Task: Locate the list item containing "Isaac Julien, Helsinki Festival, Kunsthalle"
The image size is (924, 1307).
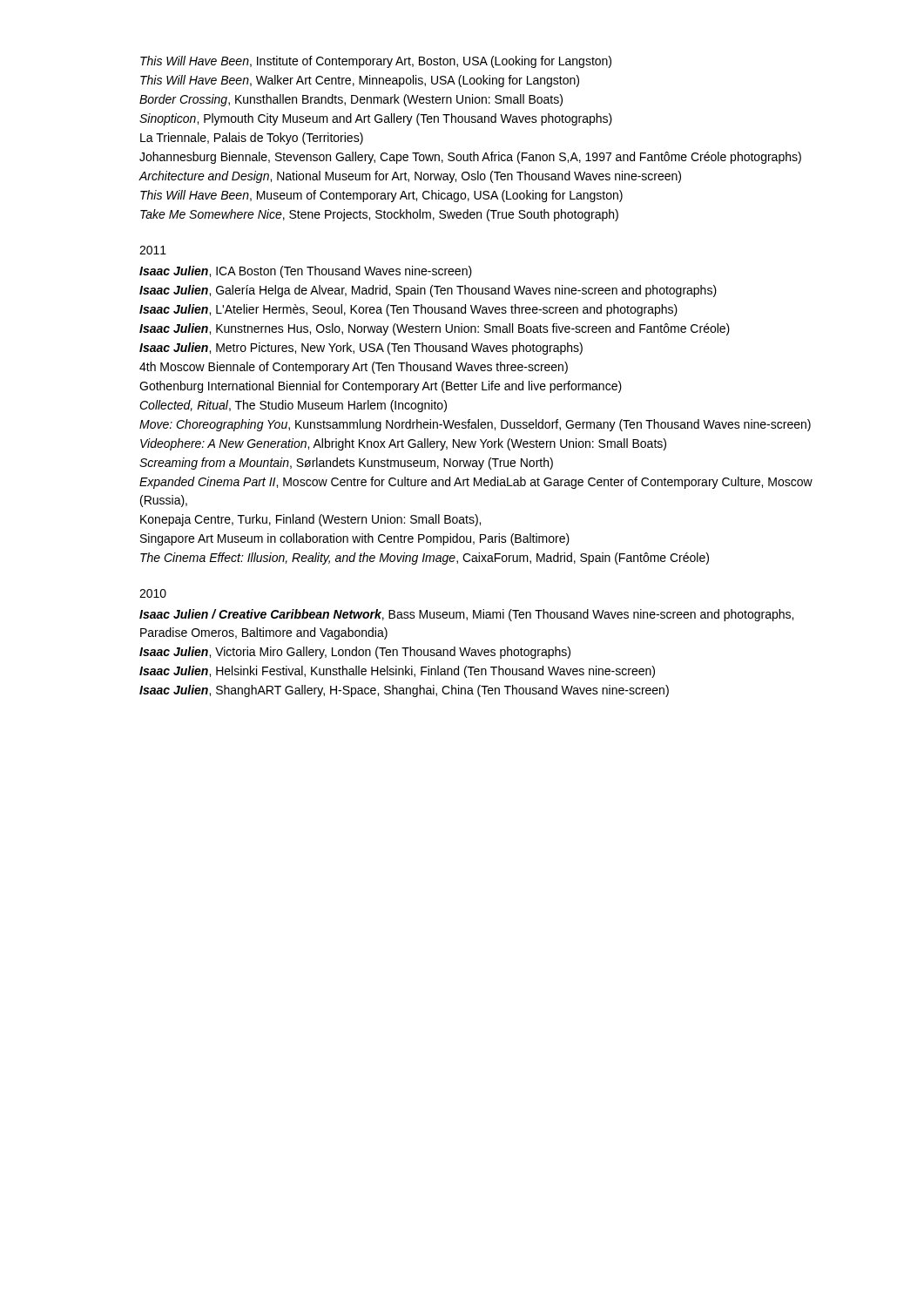Action: pyautogui.click(x=398, y=671)
